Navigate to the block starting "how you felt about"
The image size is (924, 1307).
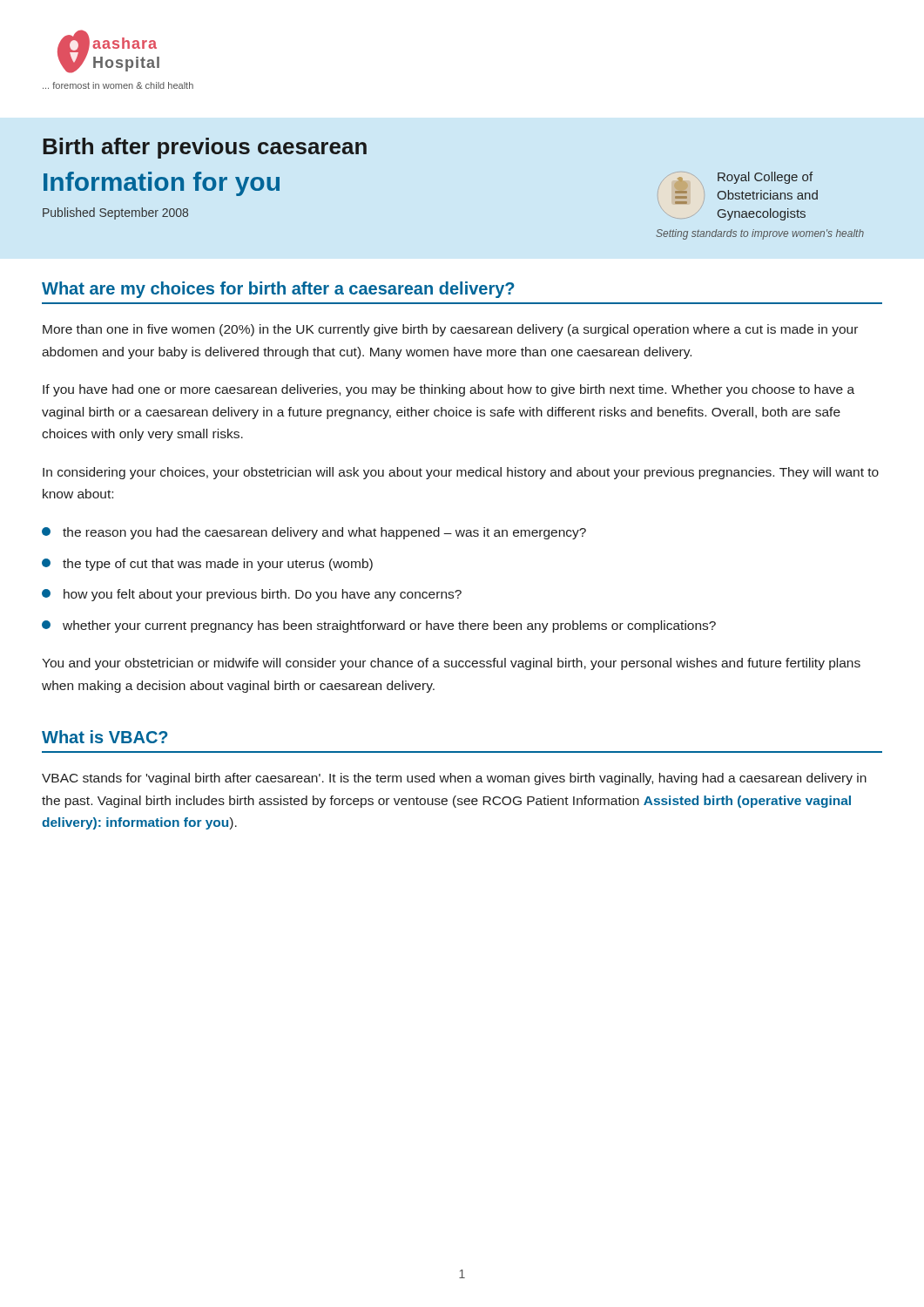pyautogui.click(x=252, y=594)
